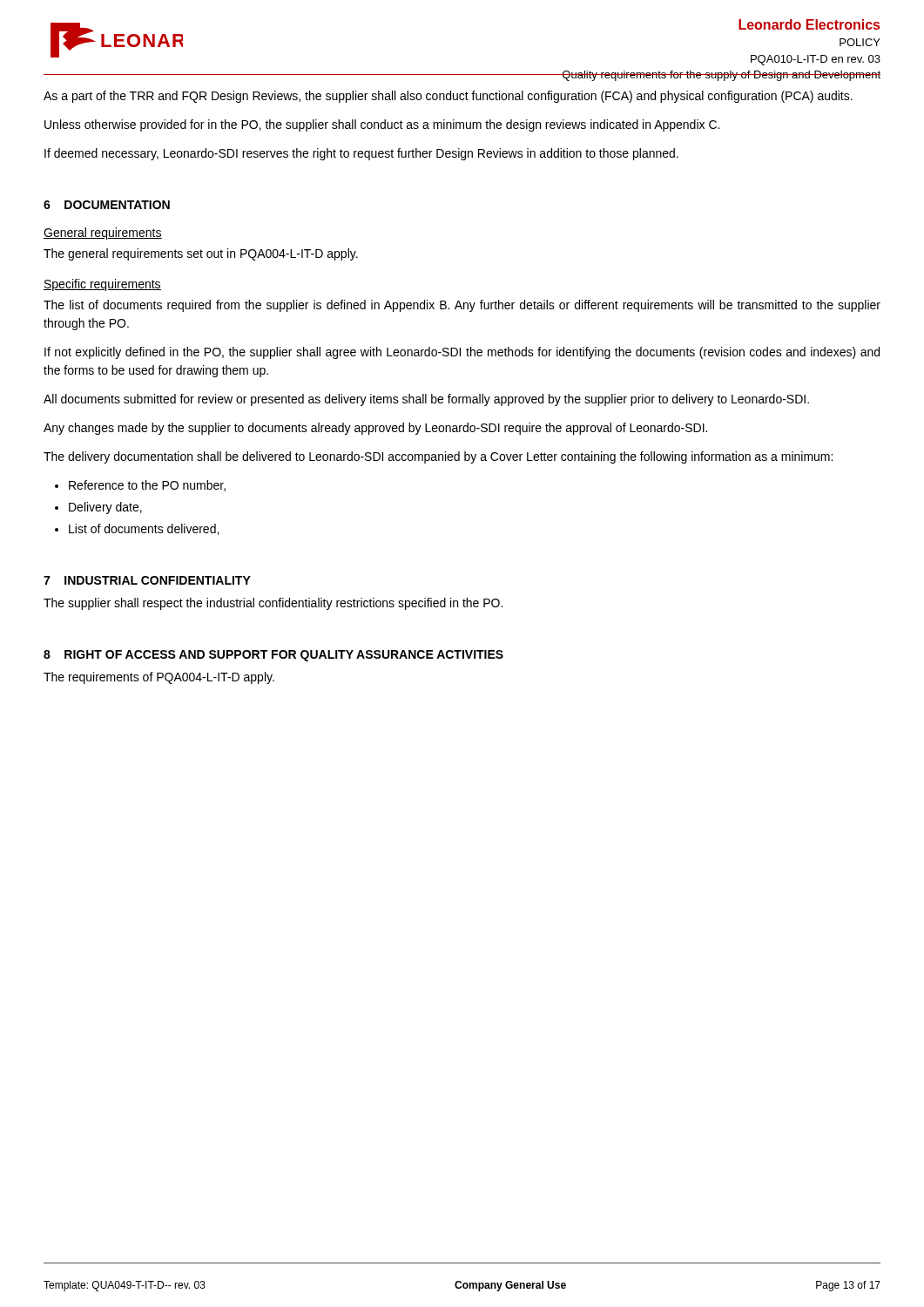Locate the section header containing "7 INDUSTRIAL CONFIDENTIALITY"
This screenshot has height=1307, width=924.
coord(147,580)
